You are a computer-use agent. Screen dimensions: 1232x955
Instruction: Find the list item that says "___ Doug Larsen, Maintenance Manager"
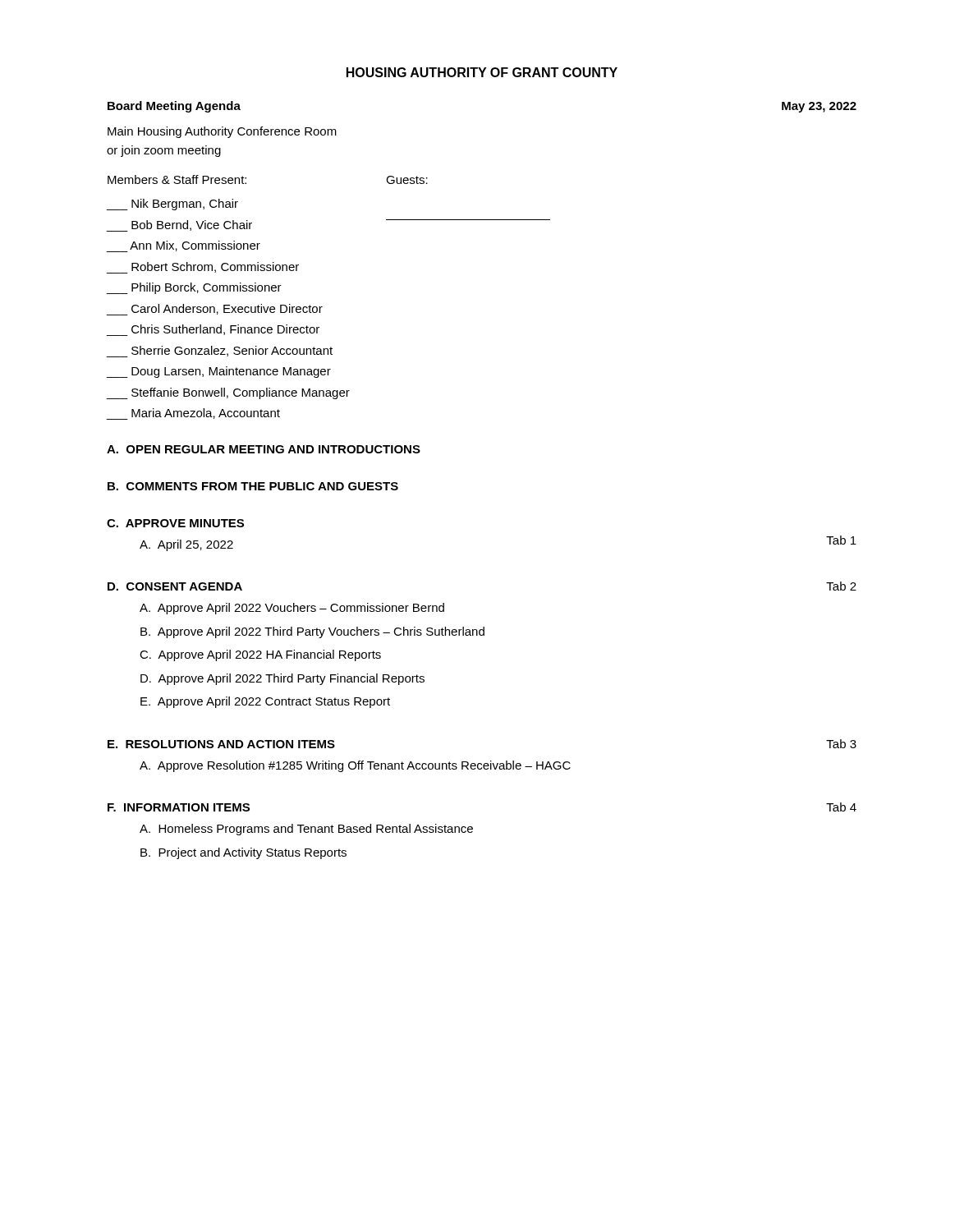246,371
